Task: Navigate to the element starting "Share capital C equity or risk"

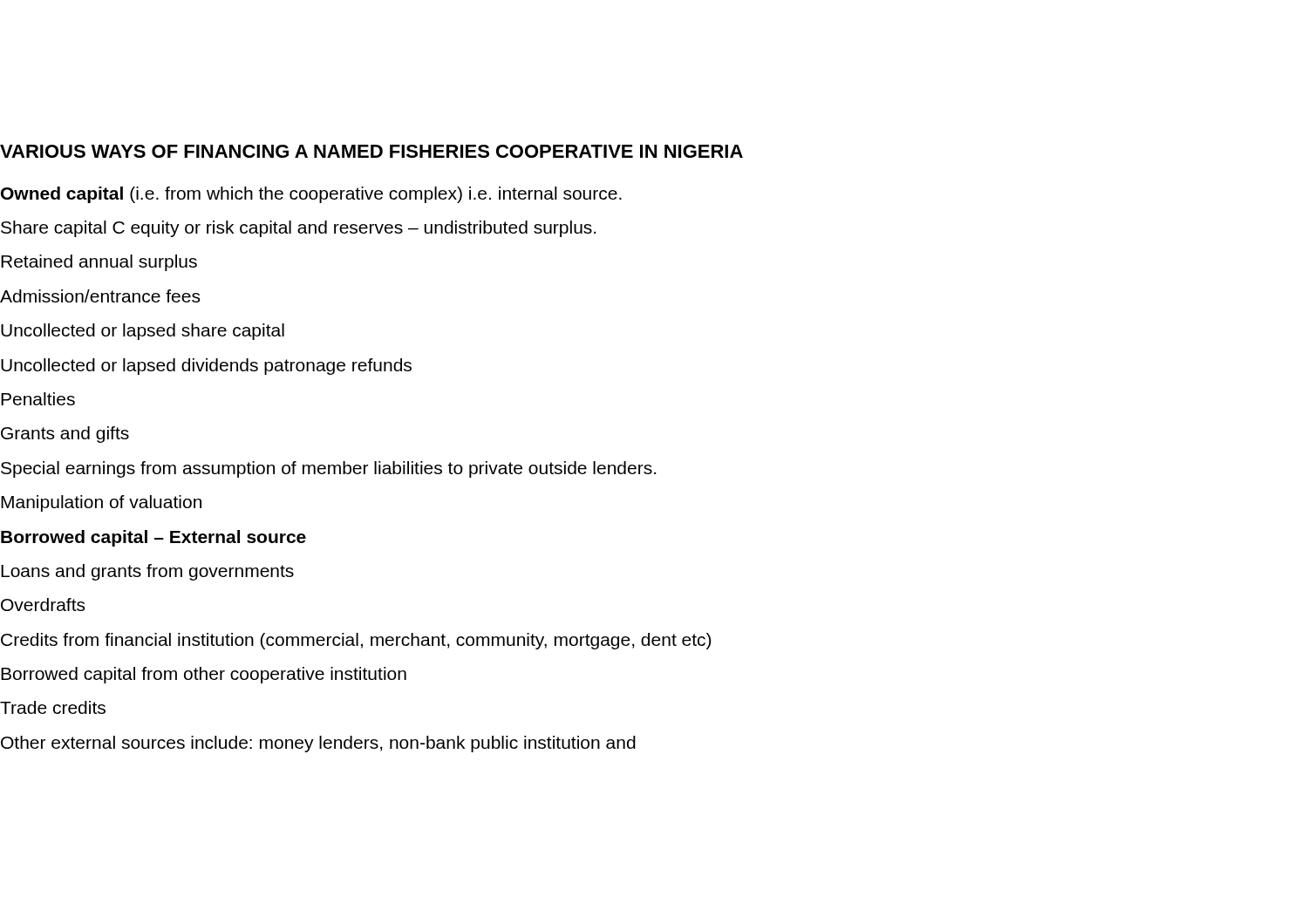Action: click(299, 227)
